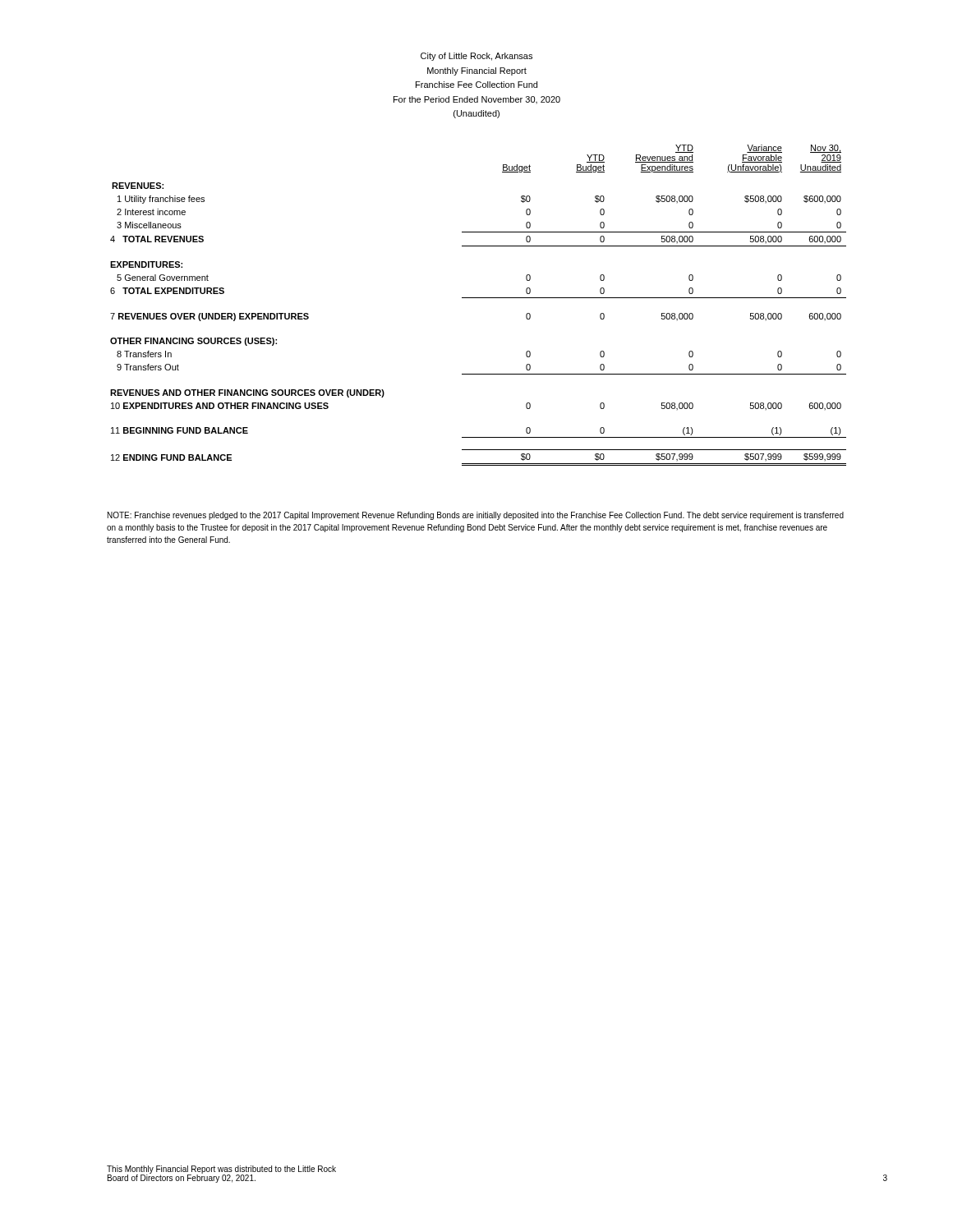Image resolution: width=953 pixels, height=1232 pixels.
Task: Where is the title that starts "City of Little Rock, Arkansas Monthly"?
Action: (x=476, y=85)
